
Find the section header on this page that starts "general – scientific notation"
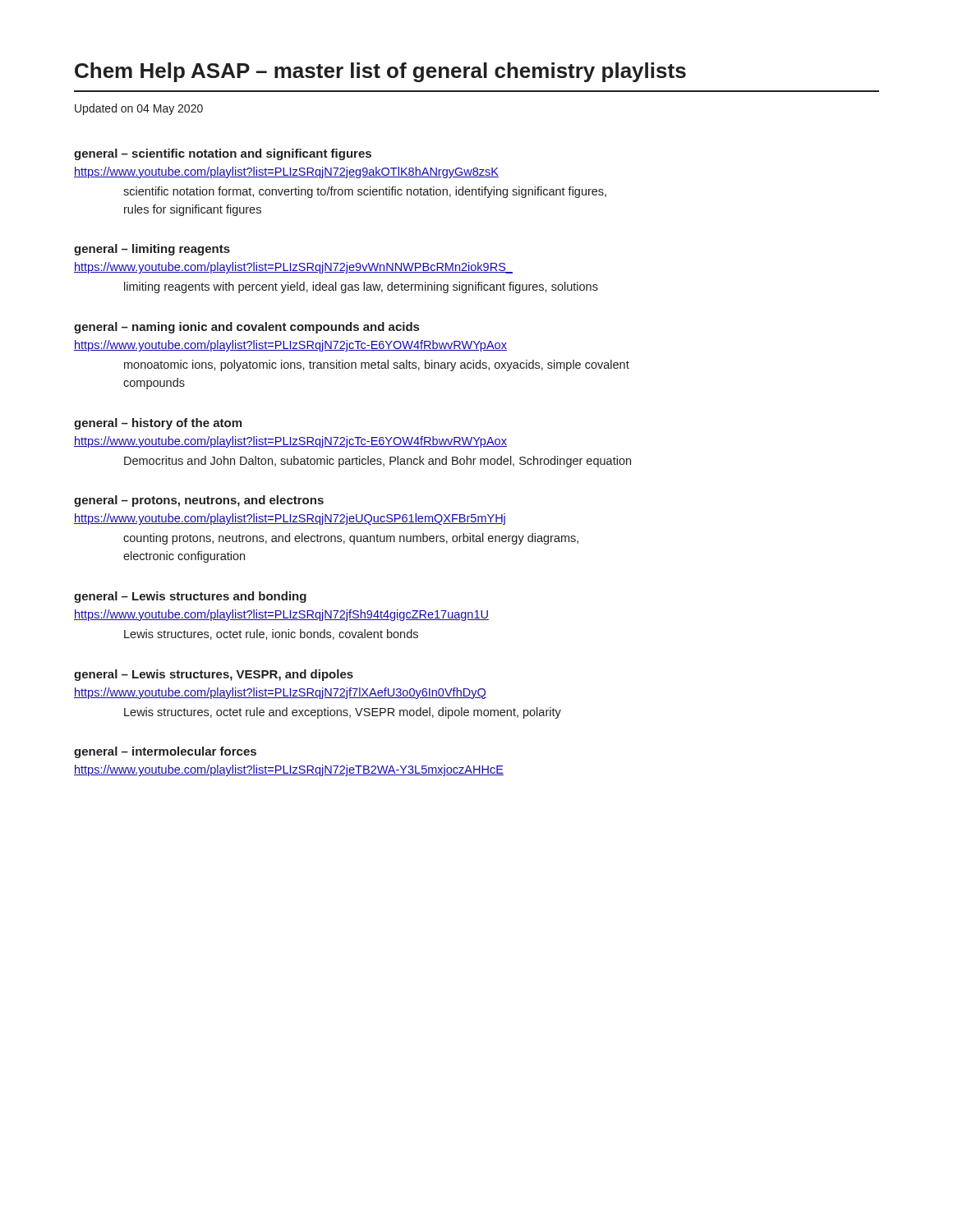[x=223, y=153]
